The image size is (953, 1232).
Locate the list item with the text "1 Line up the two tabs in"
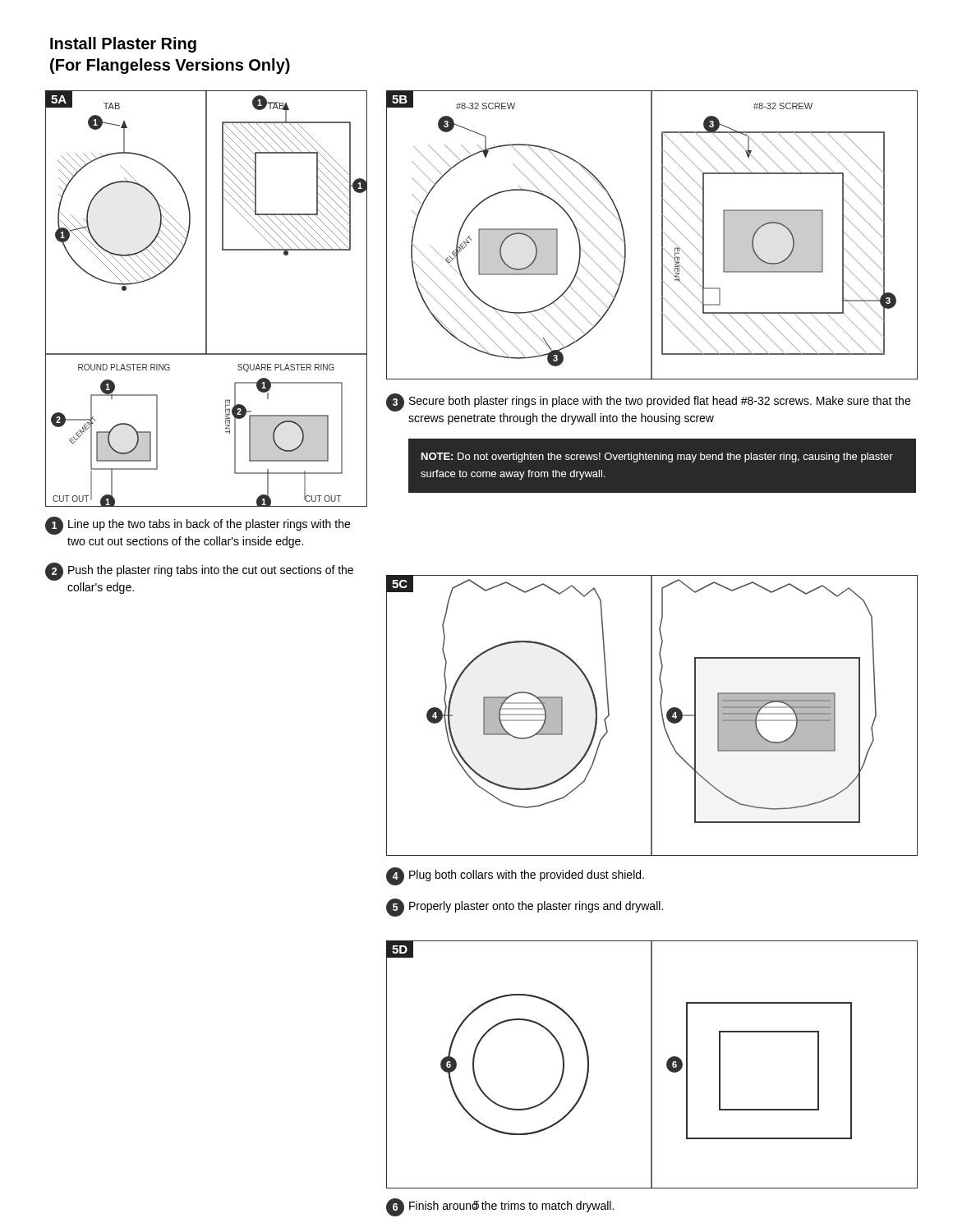point(203,533)
